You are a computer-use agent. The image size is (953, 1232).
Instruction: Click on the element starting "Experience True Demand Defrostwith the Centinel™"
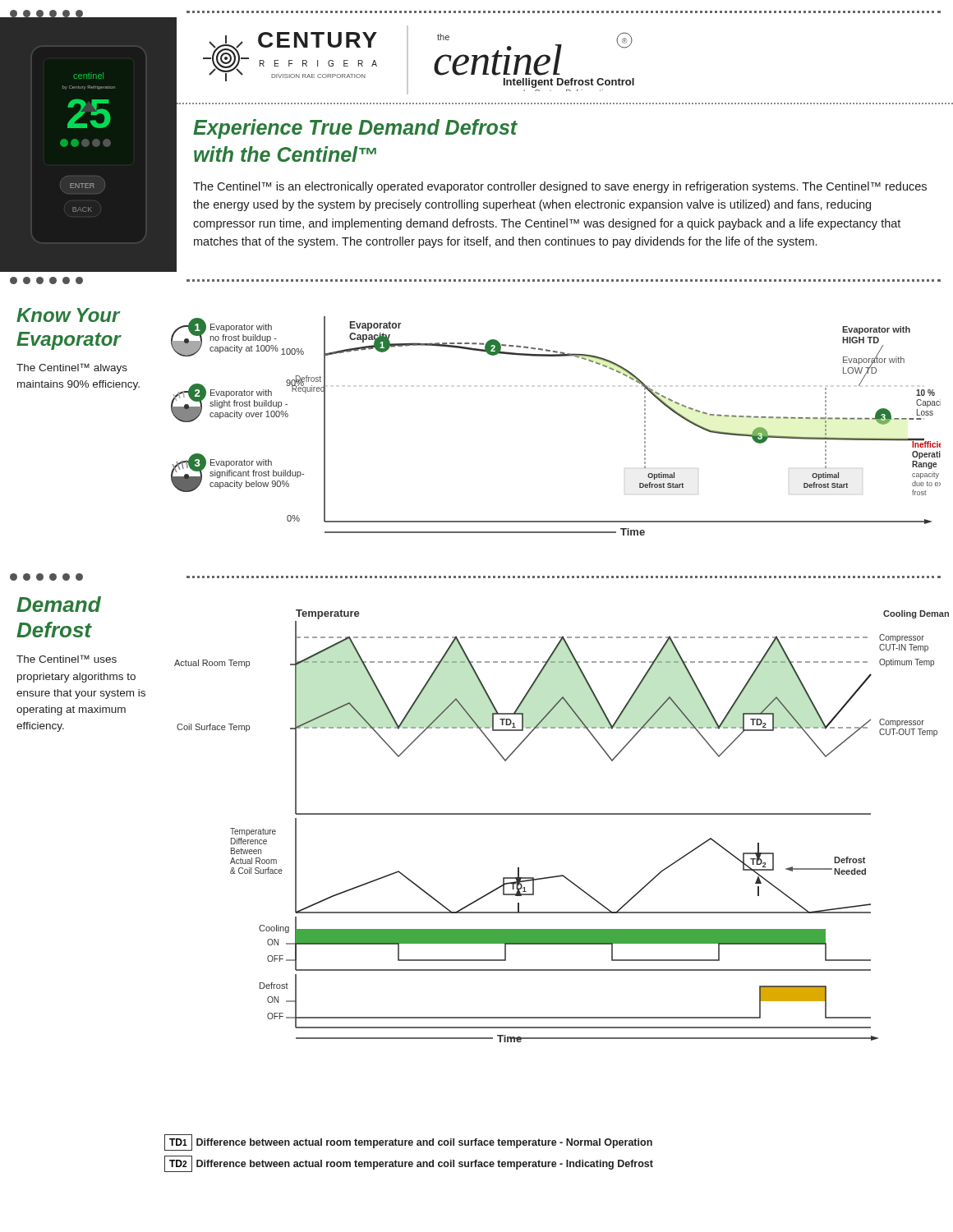pyautogui.click(x=355, y=141)
